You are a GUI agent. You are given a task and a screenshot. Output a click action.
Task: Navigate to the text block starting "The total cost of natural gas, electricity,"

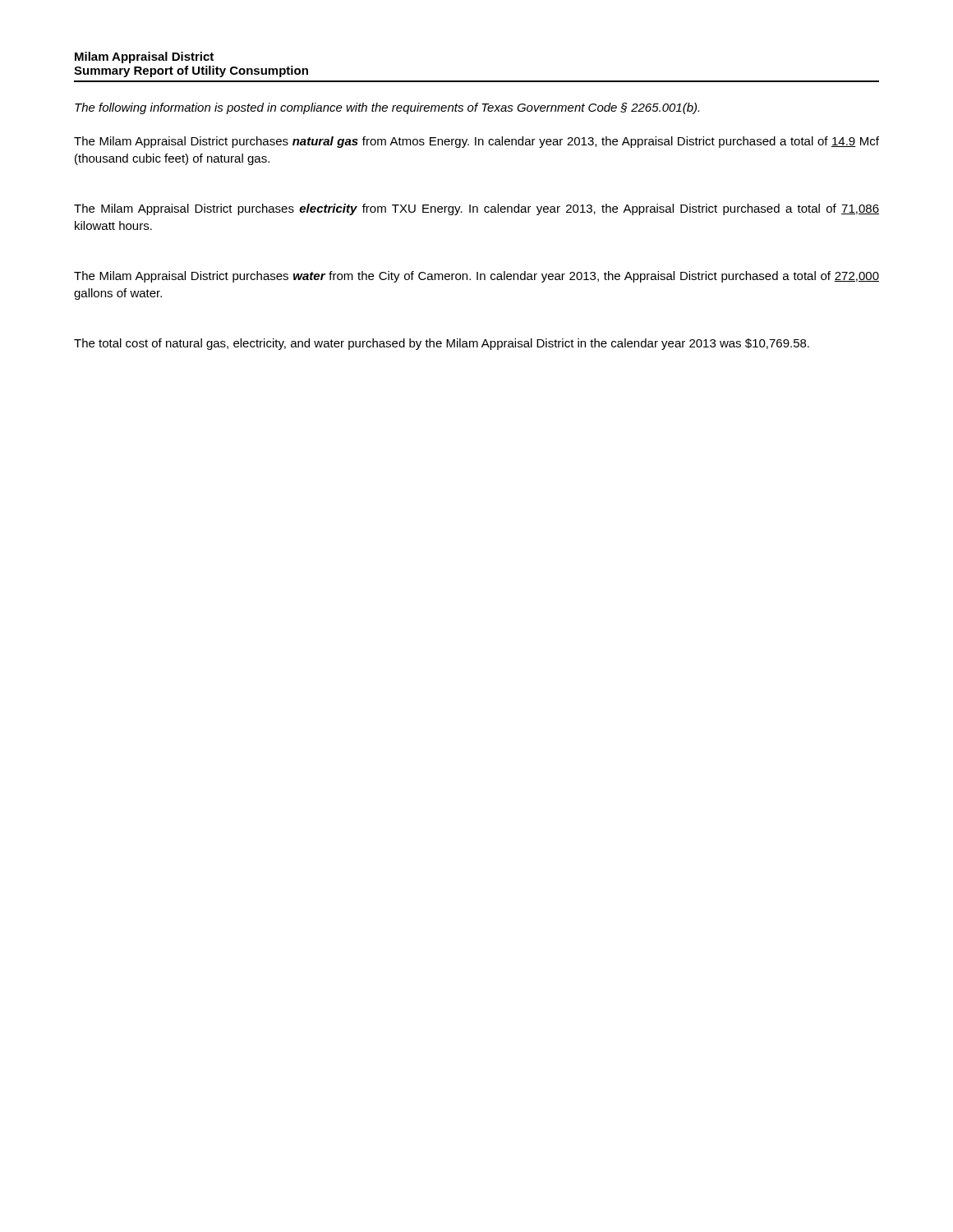(x=442, y=343)
